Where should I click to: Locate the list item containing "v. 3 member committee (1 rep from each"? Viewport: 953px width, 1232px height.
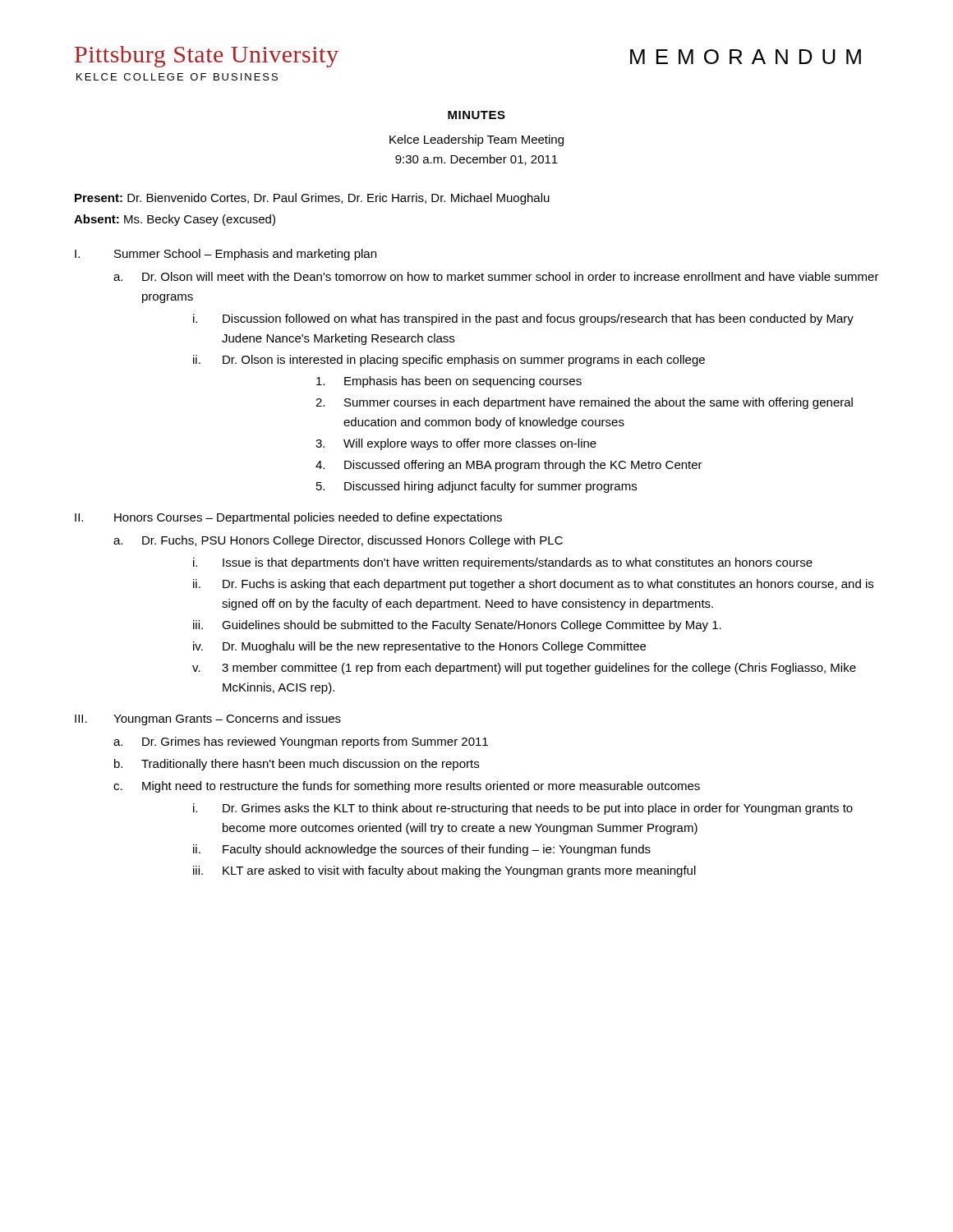(x=536, y=678)
